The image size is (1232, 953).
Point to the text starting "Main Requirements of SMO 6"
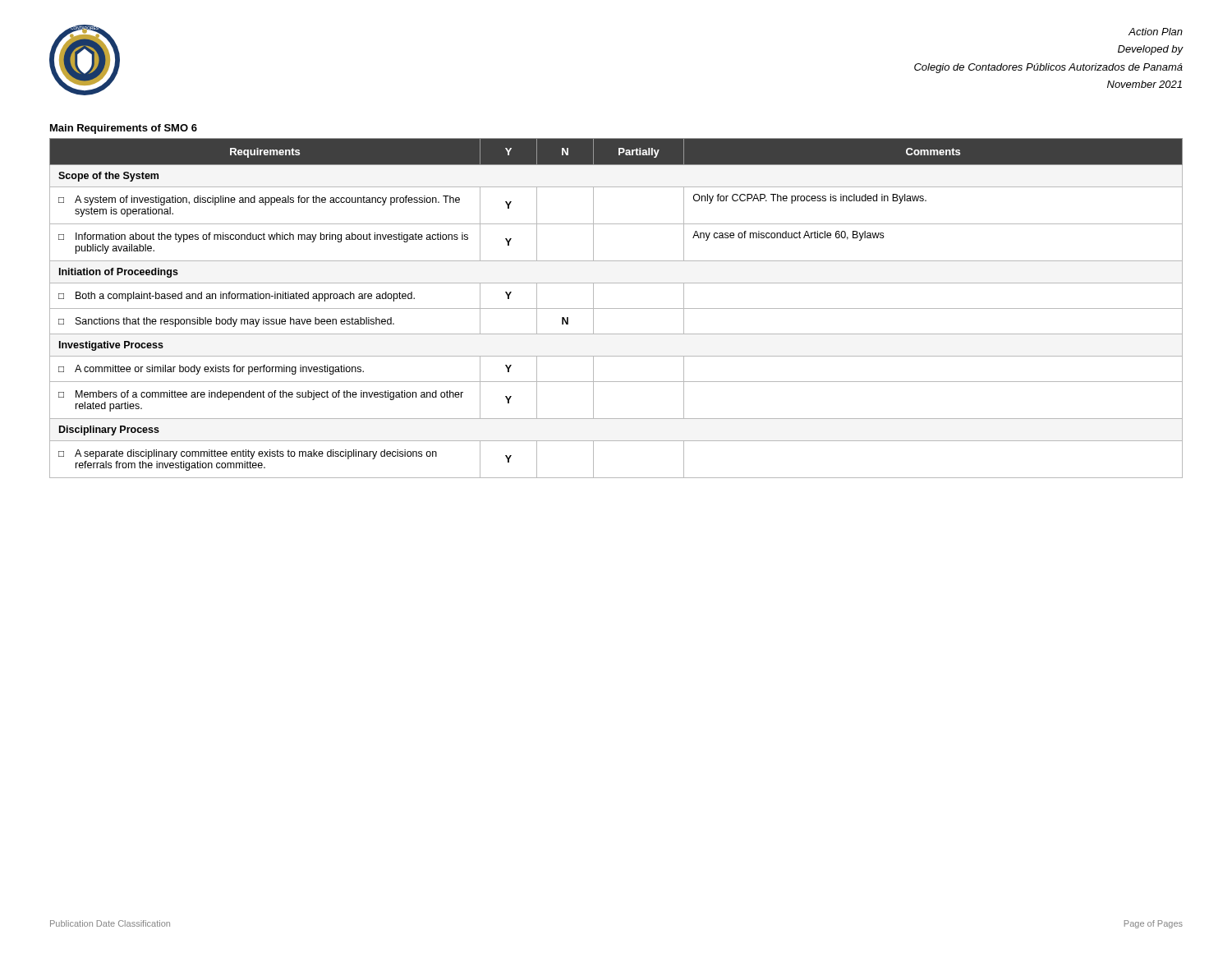pyautogui.click(x=123, y=128)
